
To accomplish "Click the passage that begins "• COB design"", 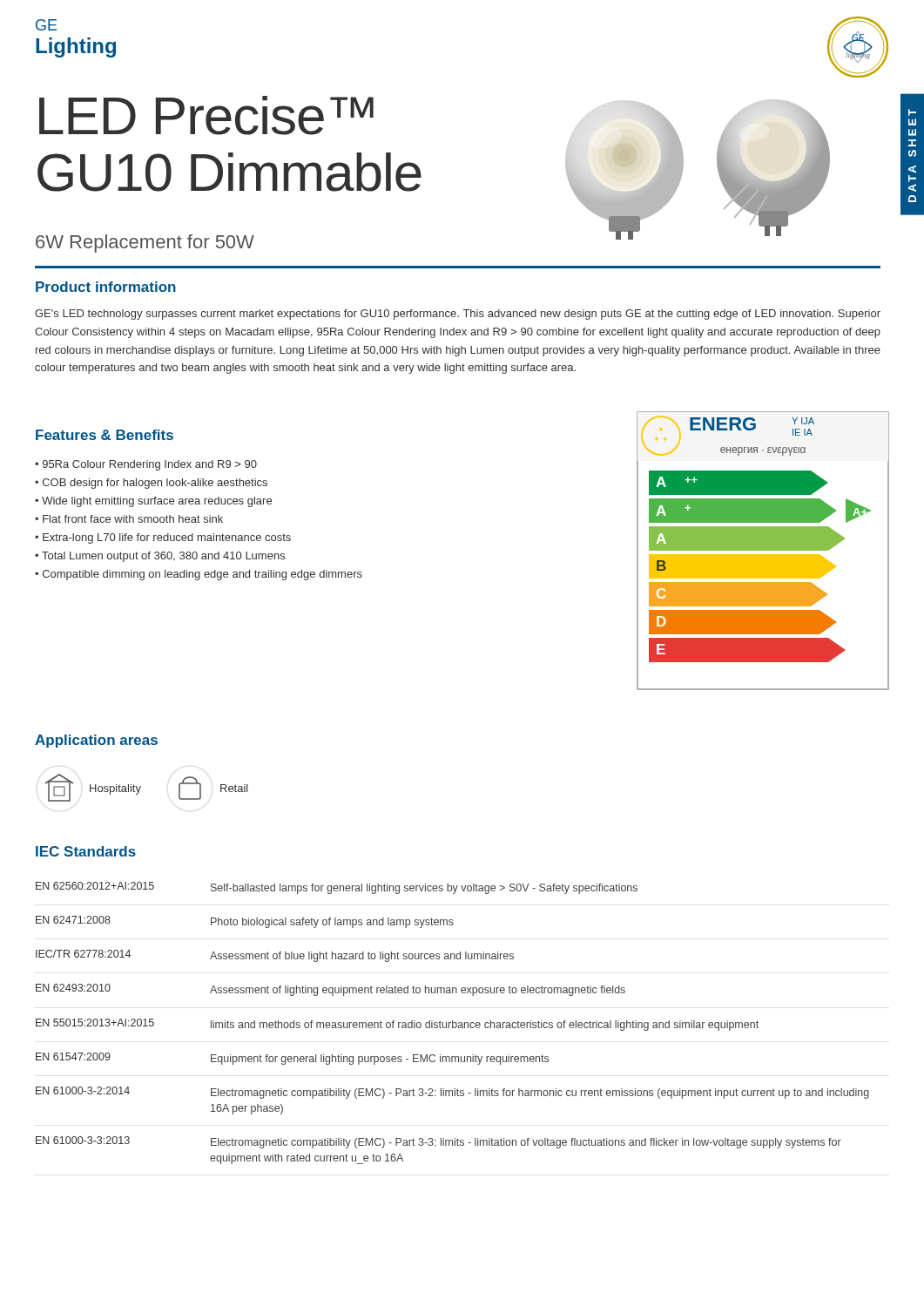I will pos(151,482).
